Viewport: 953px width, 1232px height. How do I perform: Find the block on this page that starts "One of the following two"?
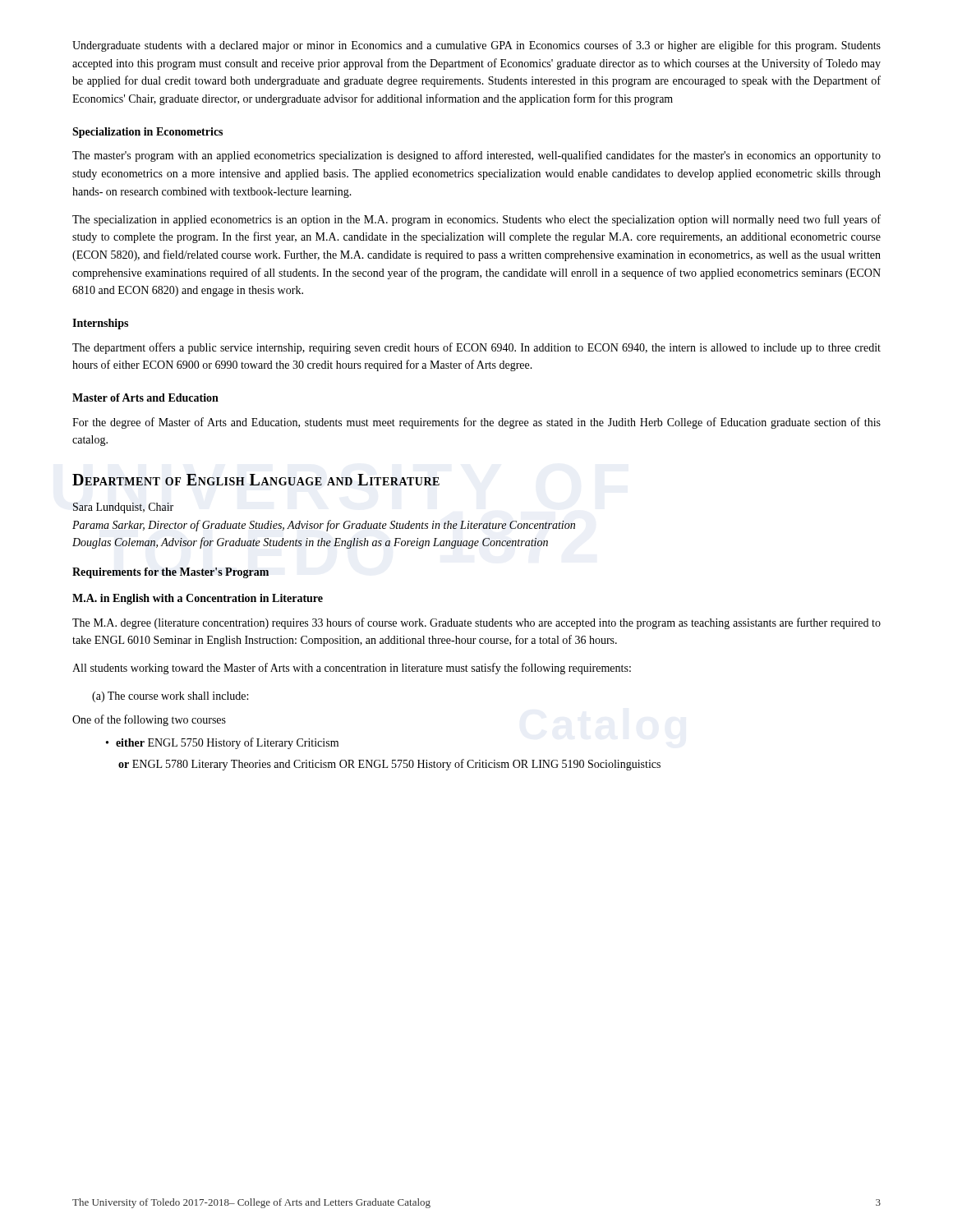(149, 720)
